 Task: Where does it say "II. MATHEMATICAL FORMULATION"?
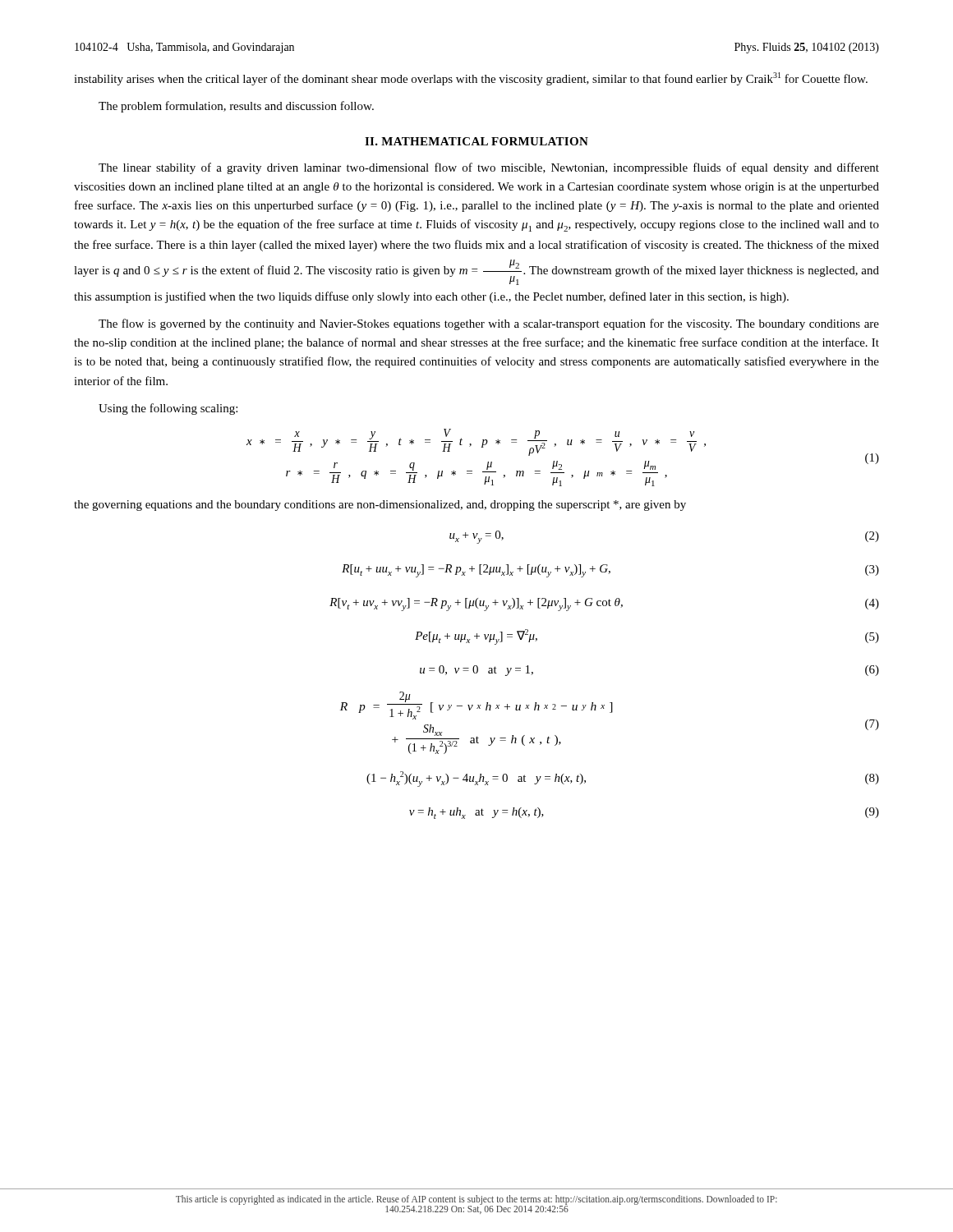click(476, 141)
